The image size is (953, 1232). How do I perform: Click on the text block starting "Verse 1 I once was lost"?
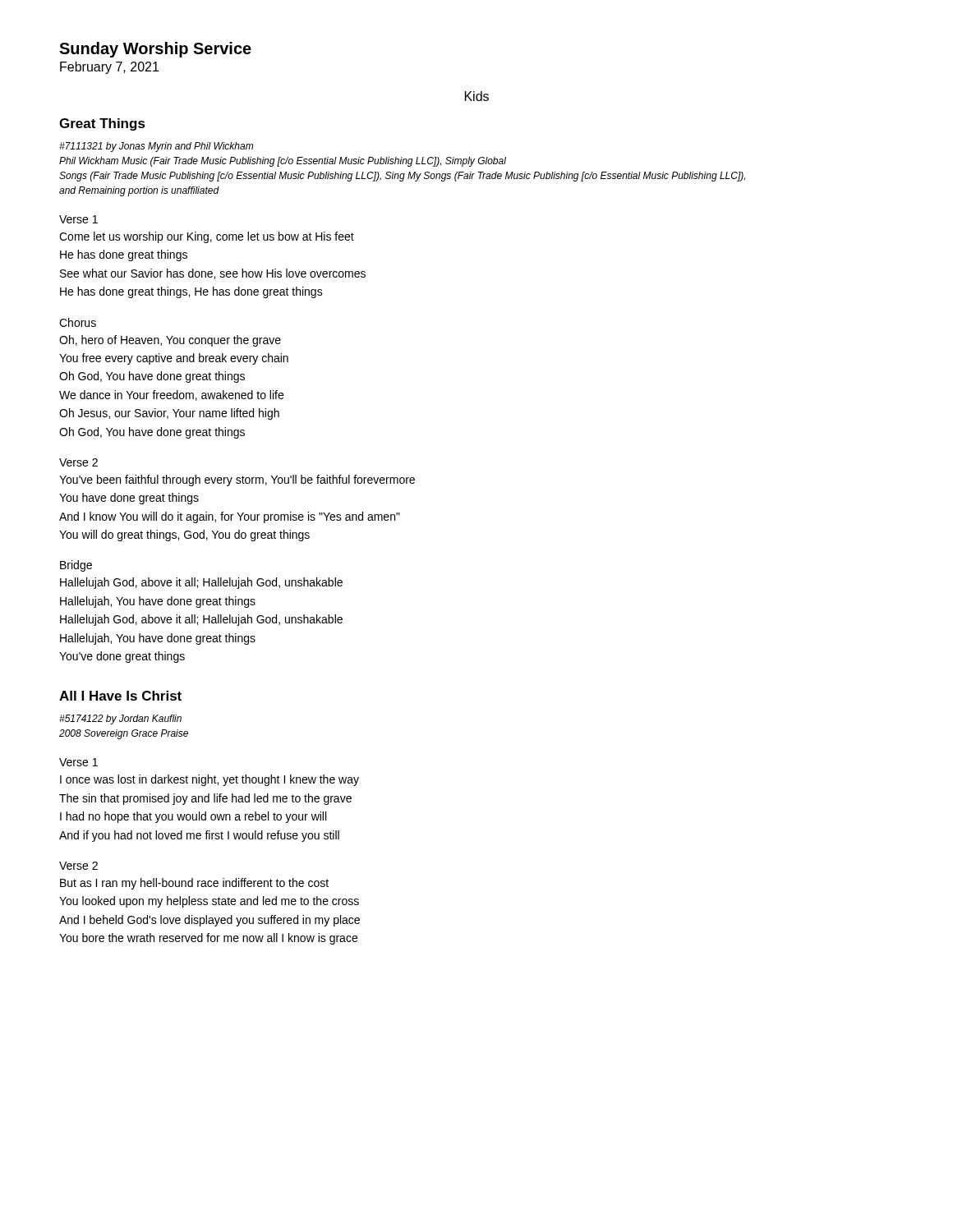[x=78, y=762]
